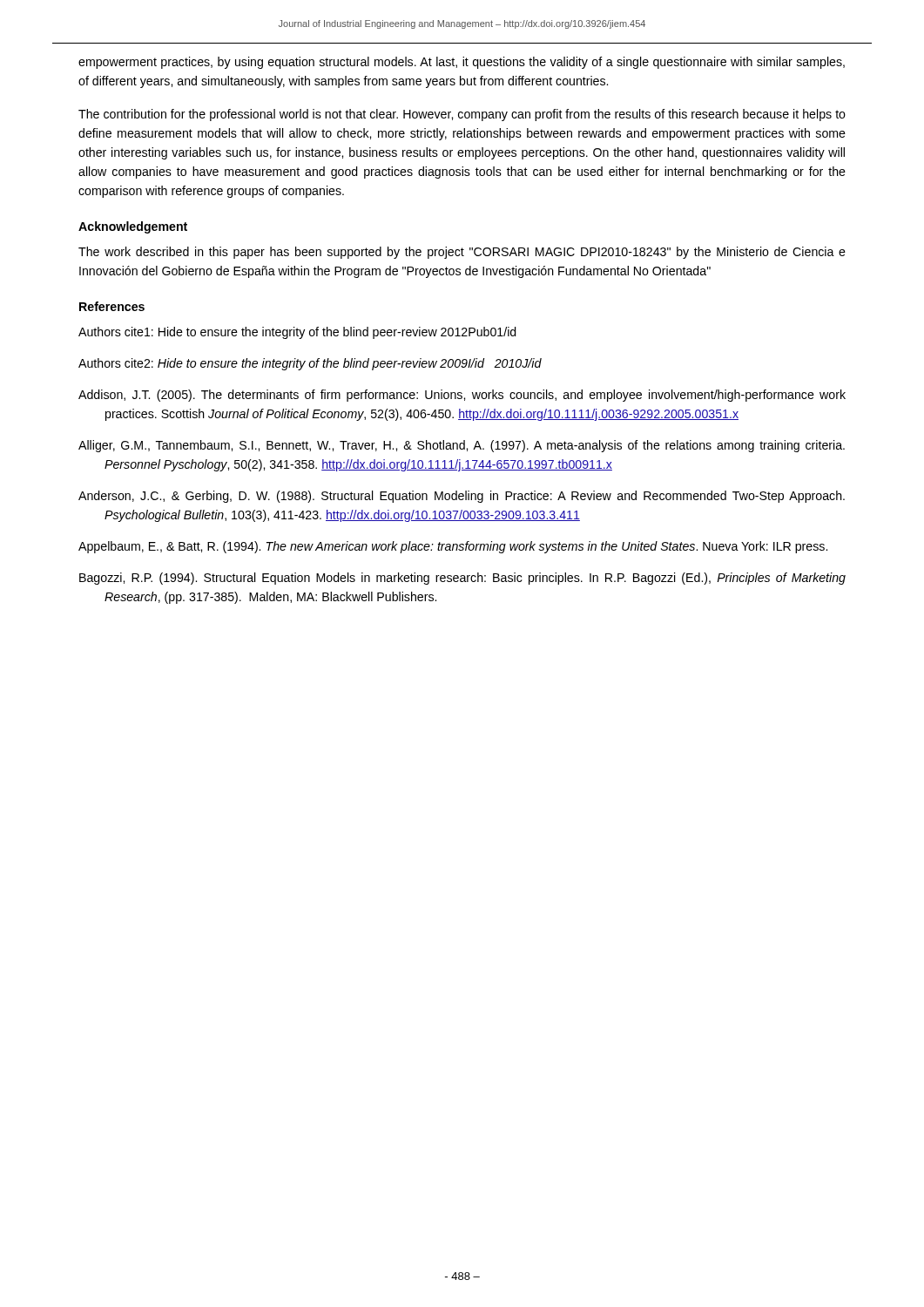Navigate to the text block starting "Appelbaum, E., &"

pos(453,546)
